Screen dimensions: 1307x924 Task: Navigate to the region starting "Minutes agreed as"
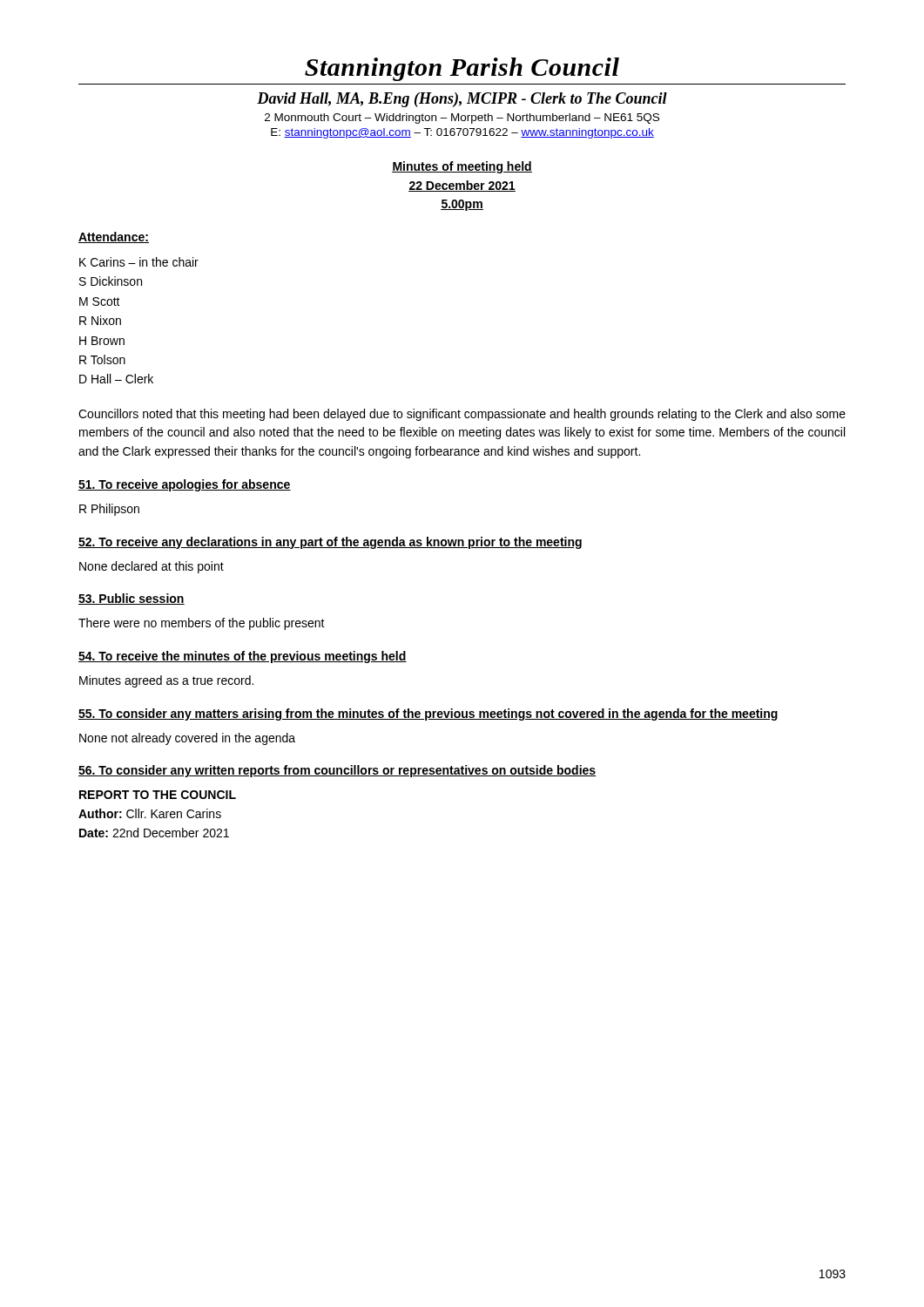point(166,680)
